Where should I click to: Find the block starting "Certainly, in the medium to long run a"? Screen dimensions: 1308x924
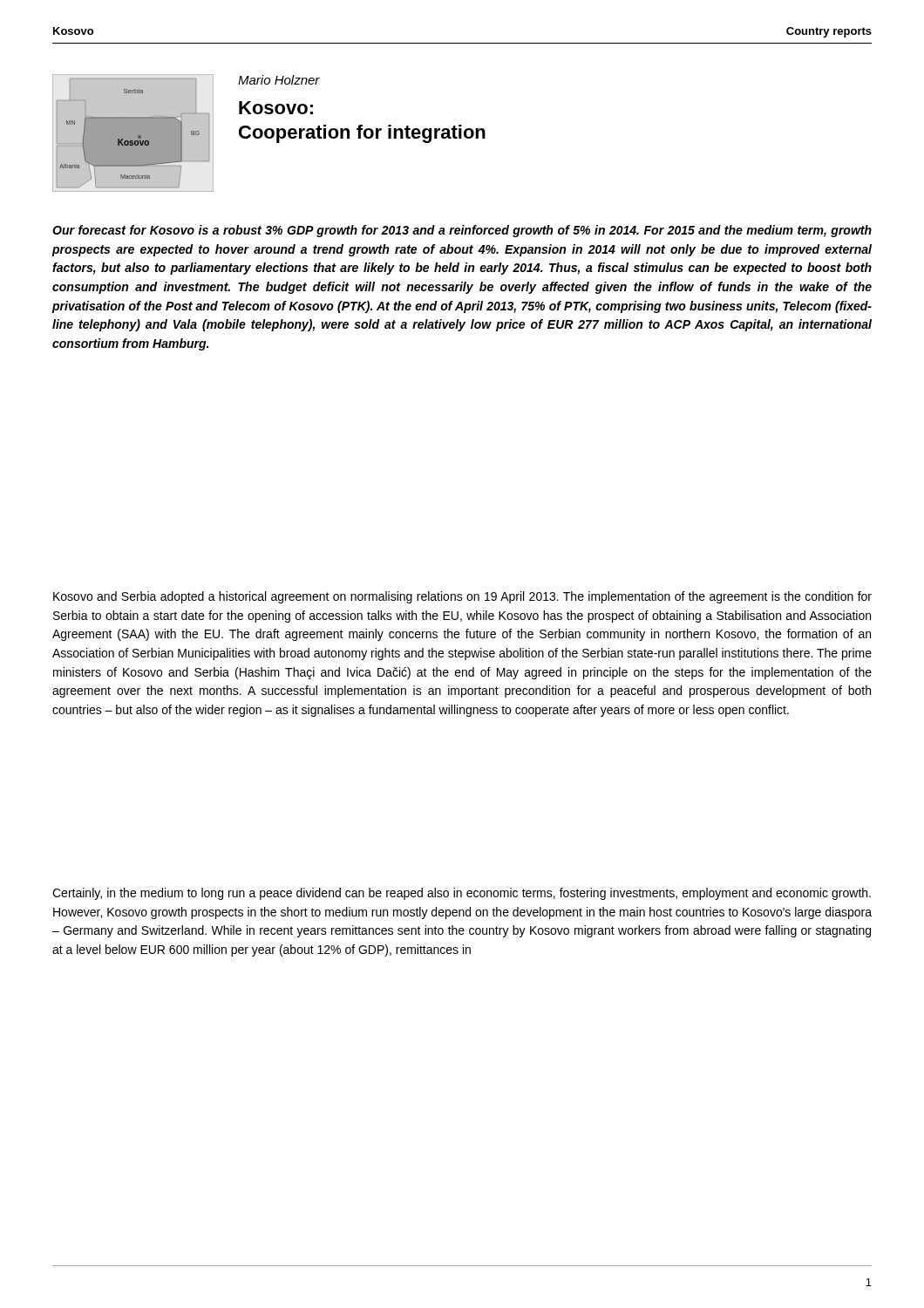click(462, 922)
